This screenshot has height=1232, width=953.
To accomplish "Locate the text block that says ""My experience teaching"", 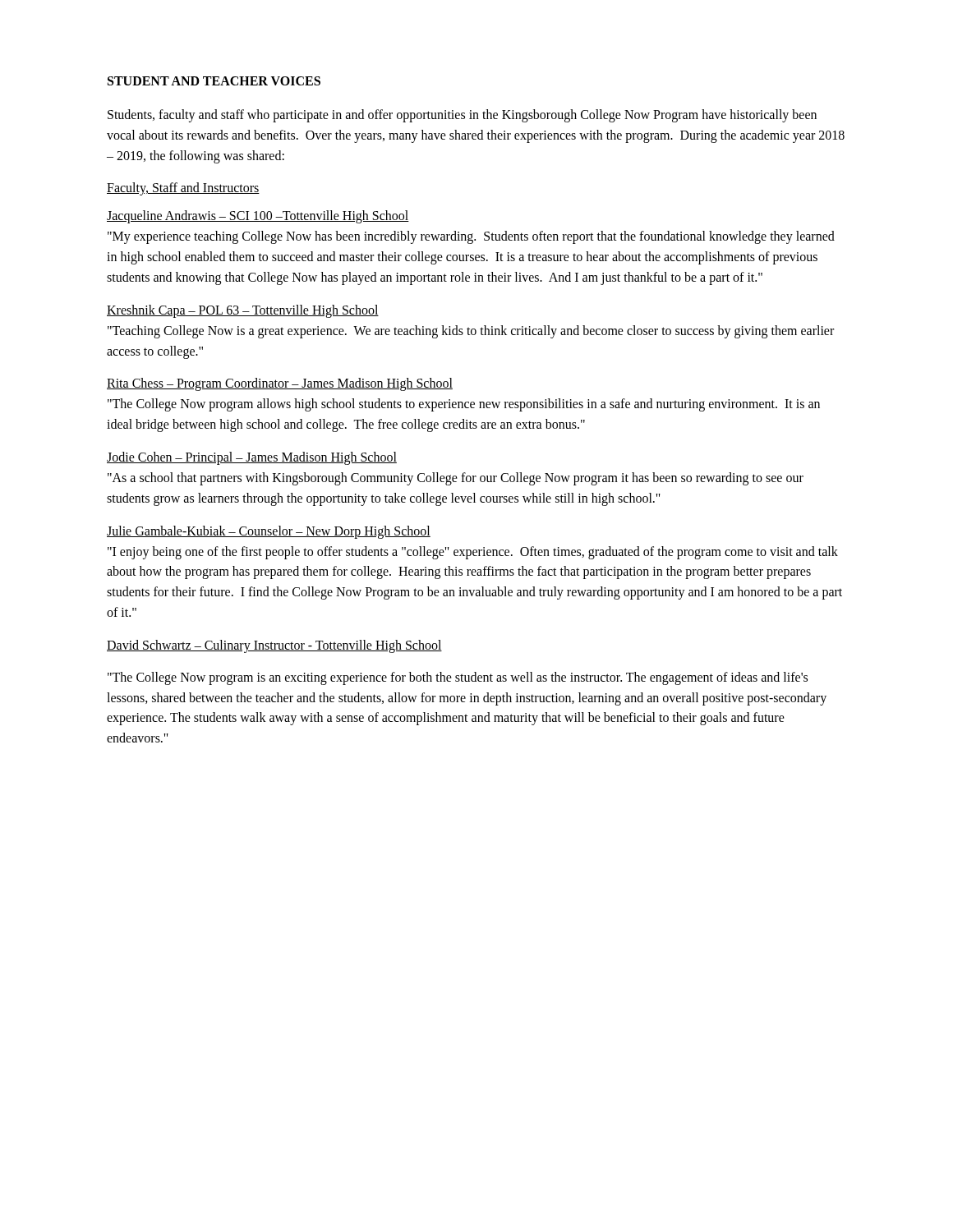I will coord(471,257).
